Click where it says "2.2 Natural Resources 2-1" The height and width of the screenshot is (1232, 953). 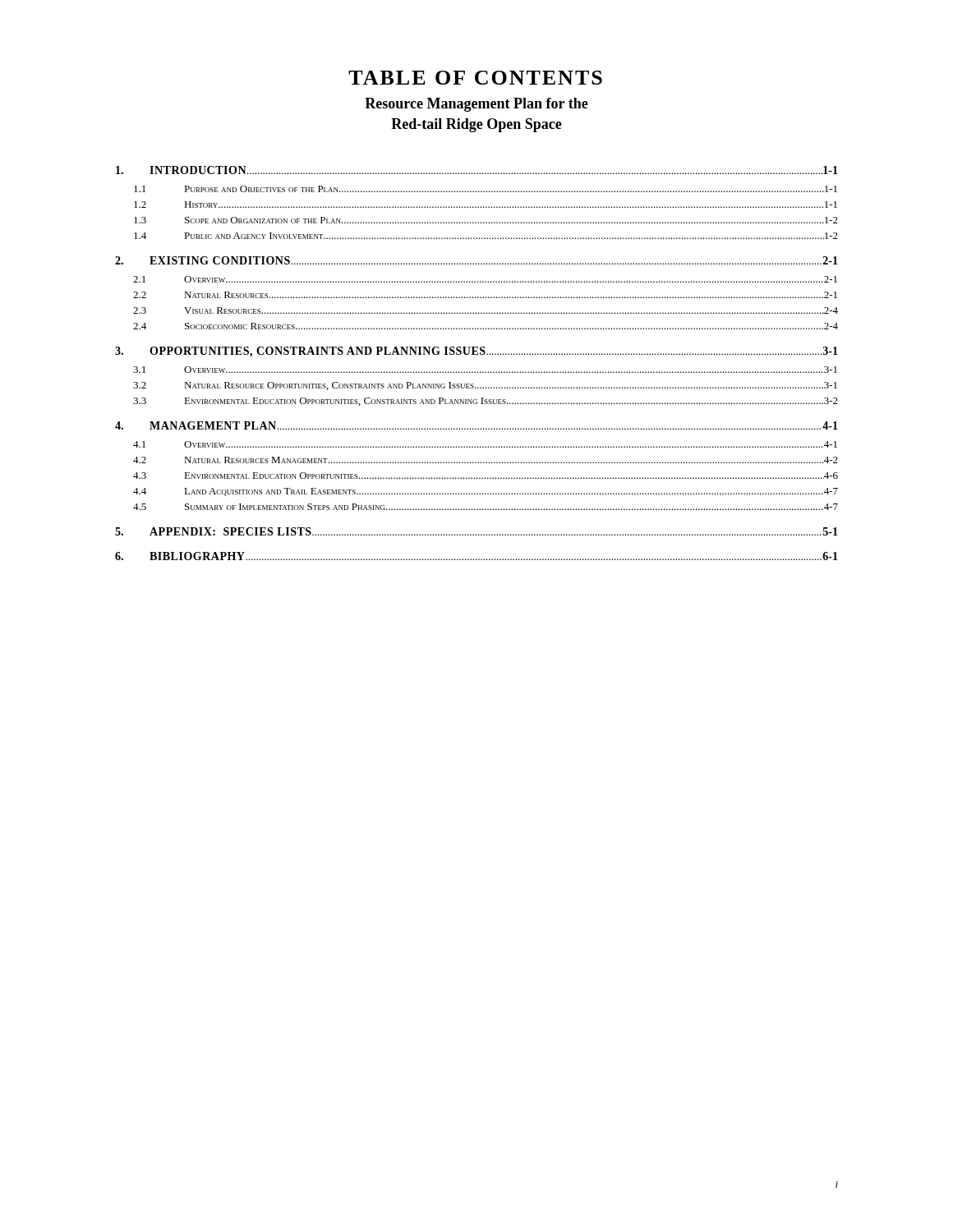coord(476,295)
